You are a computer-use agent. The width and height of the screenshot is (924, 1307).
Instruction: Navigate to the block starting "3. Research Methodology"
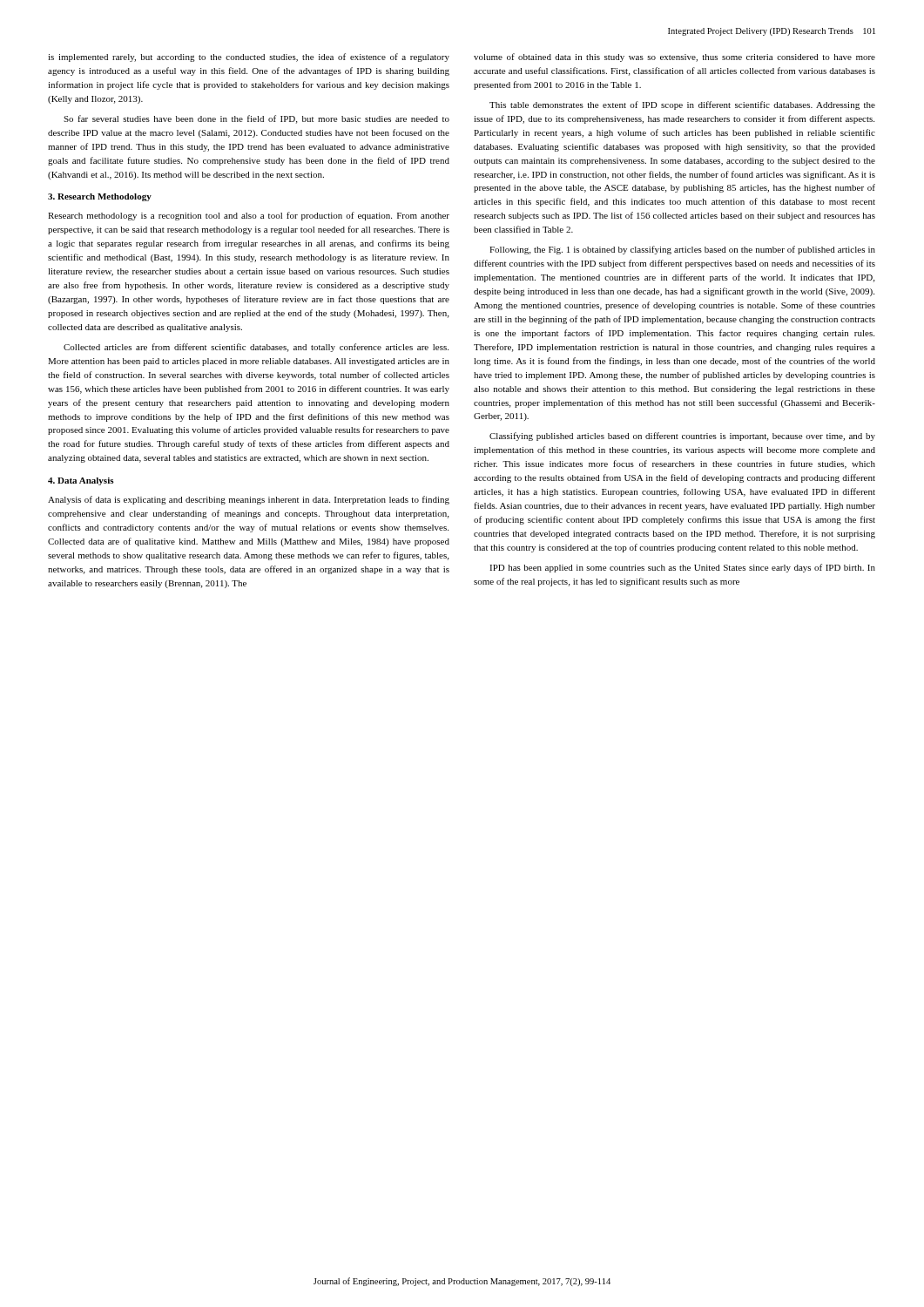tap(100, 196)
